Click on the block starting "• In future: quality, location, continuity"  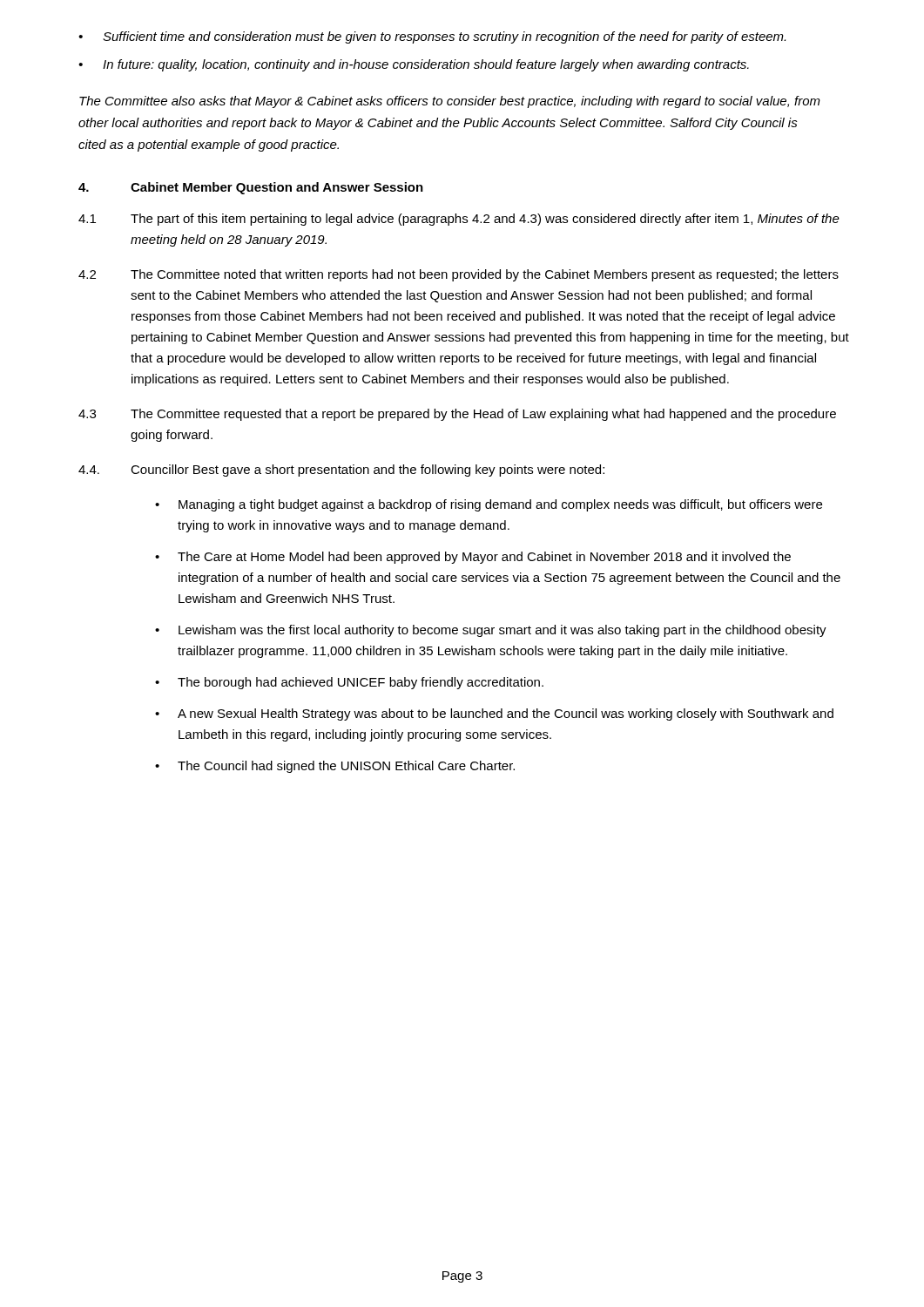point(414,64)
